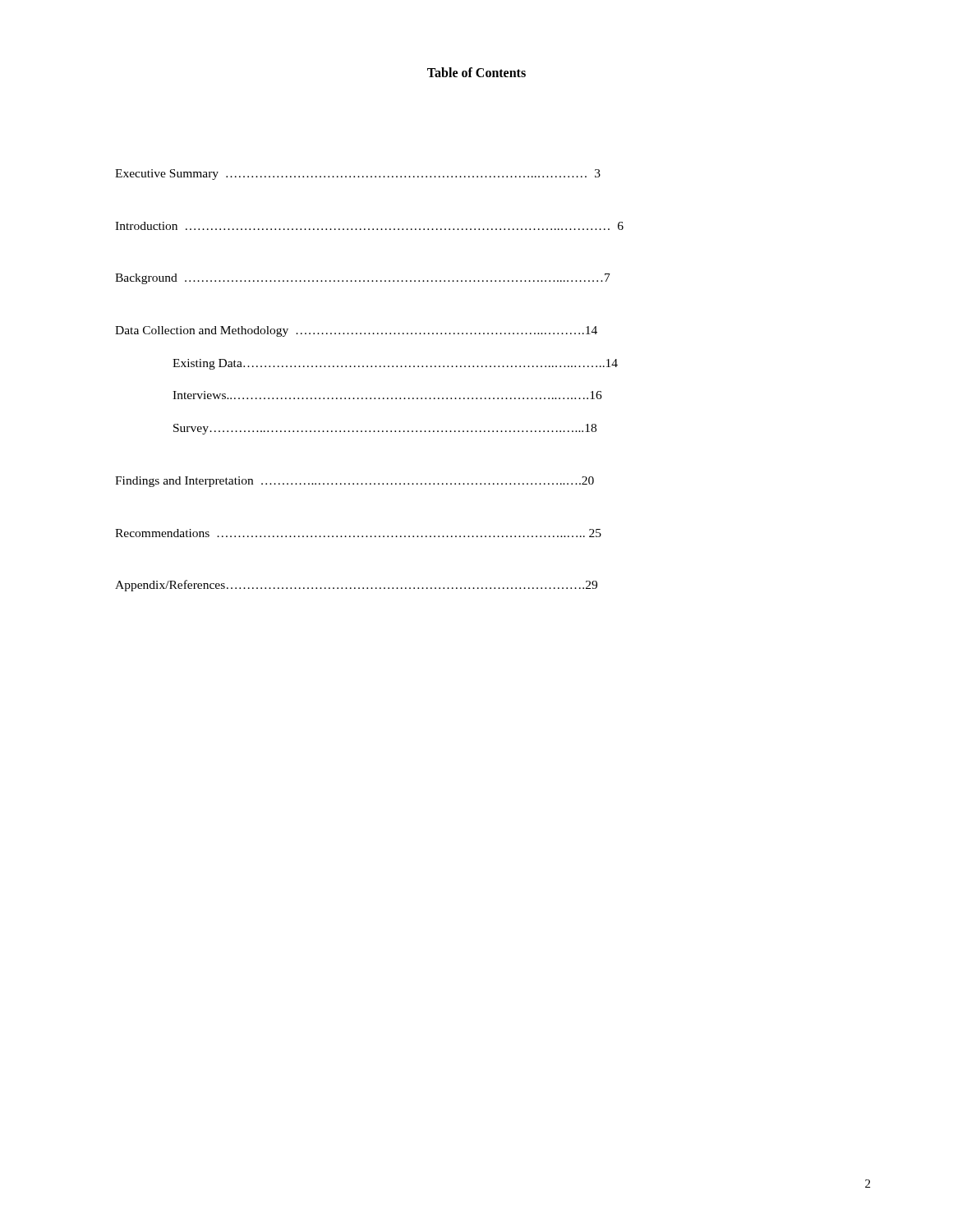Locate the list item that reads "Executive Summary ………………………………………………………………..………… 3"

(x=358, y=173)
